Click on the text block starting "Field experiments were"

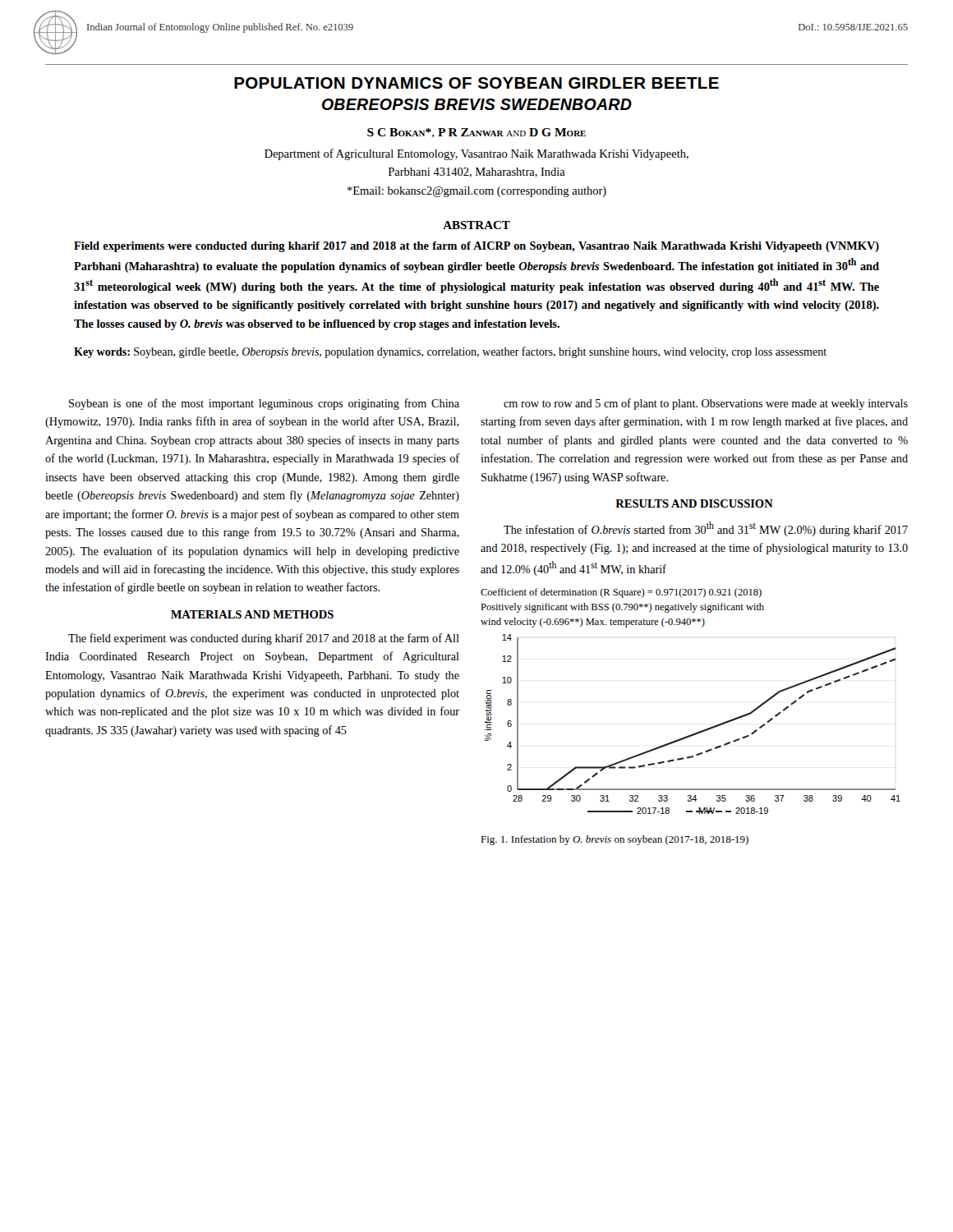(476, 284)
